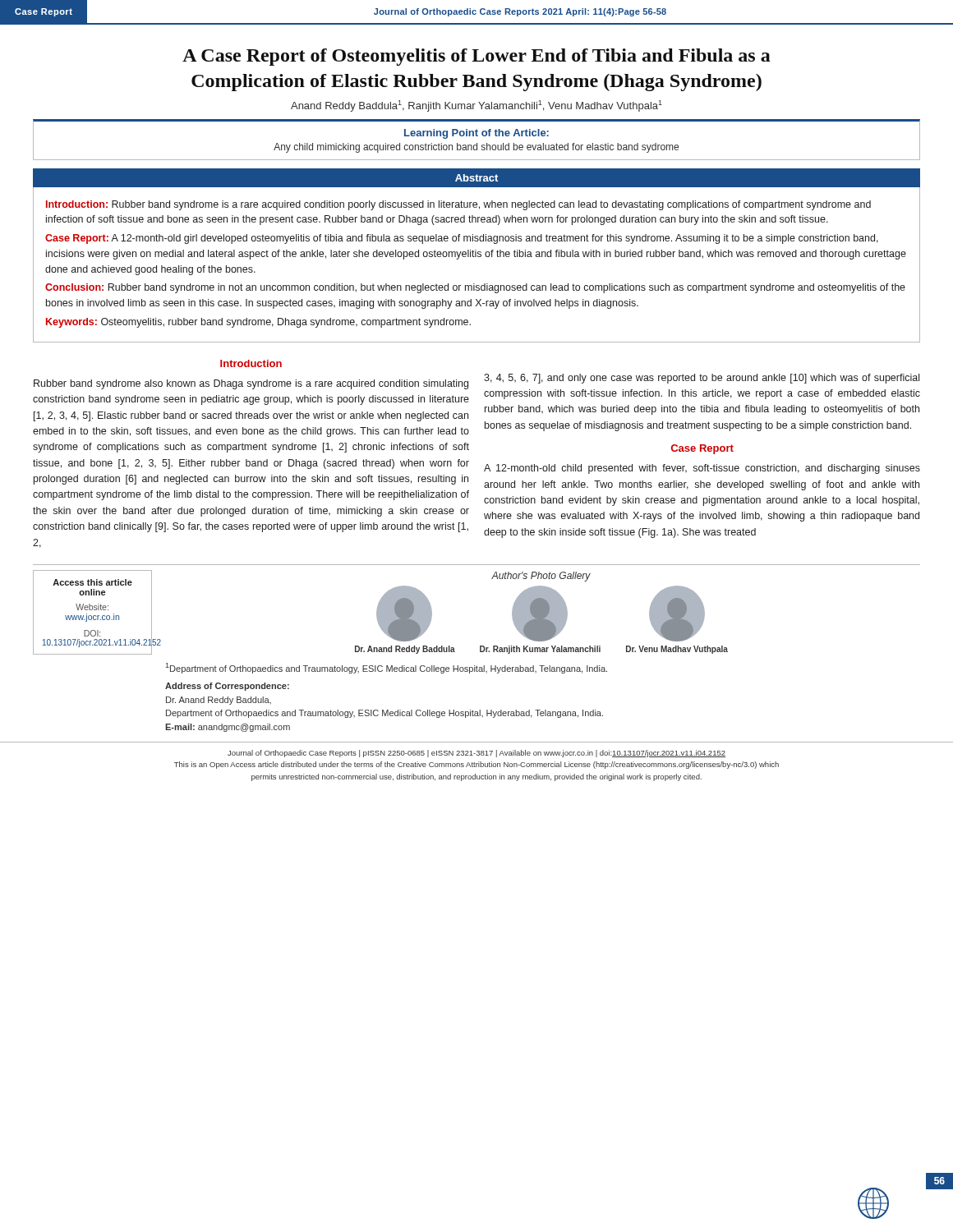Locate the text "Case Report"
Image resolution: width=953 pixels, height=1232 pixels.
tap(702, 448)
